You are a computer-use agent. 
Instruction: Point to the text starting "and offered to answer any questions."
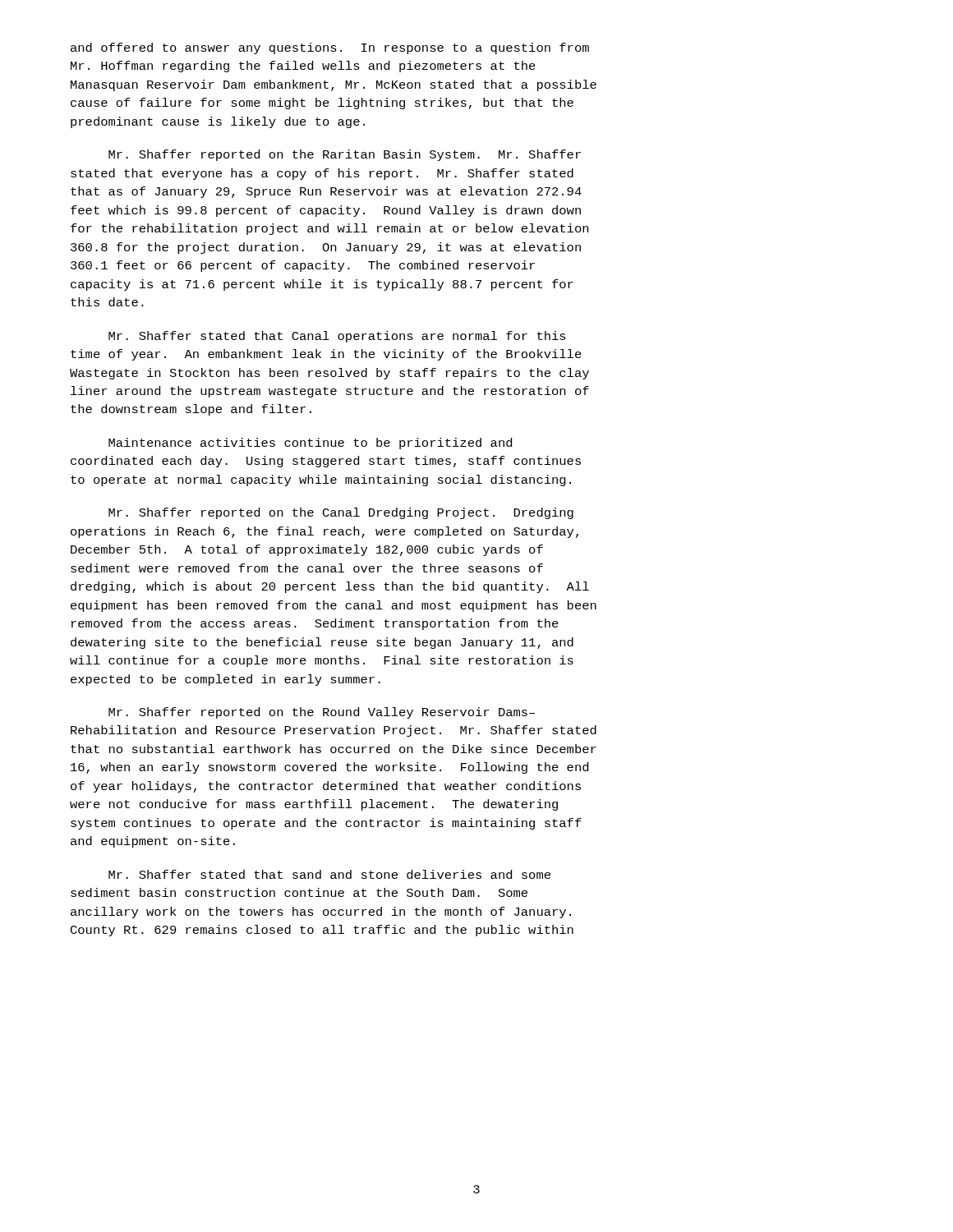334,85
